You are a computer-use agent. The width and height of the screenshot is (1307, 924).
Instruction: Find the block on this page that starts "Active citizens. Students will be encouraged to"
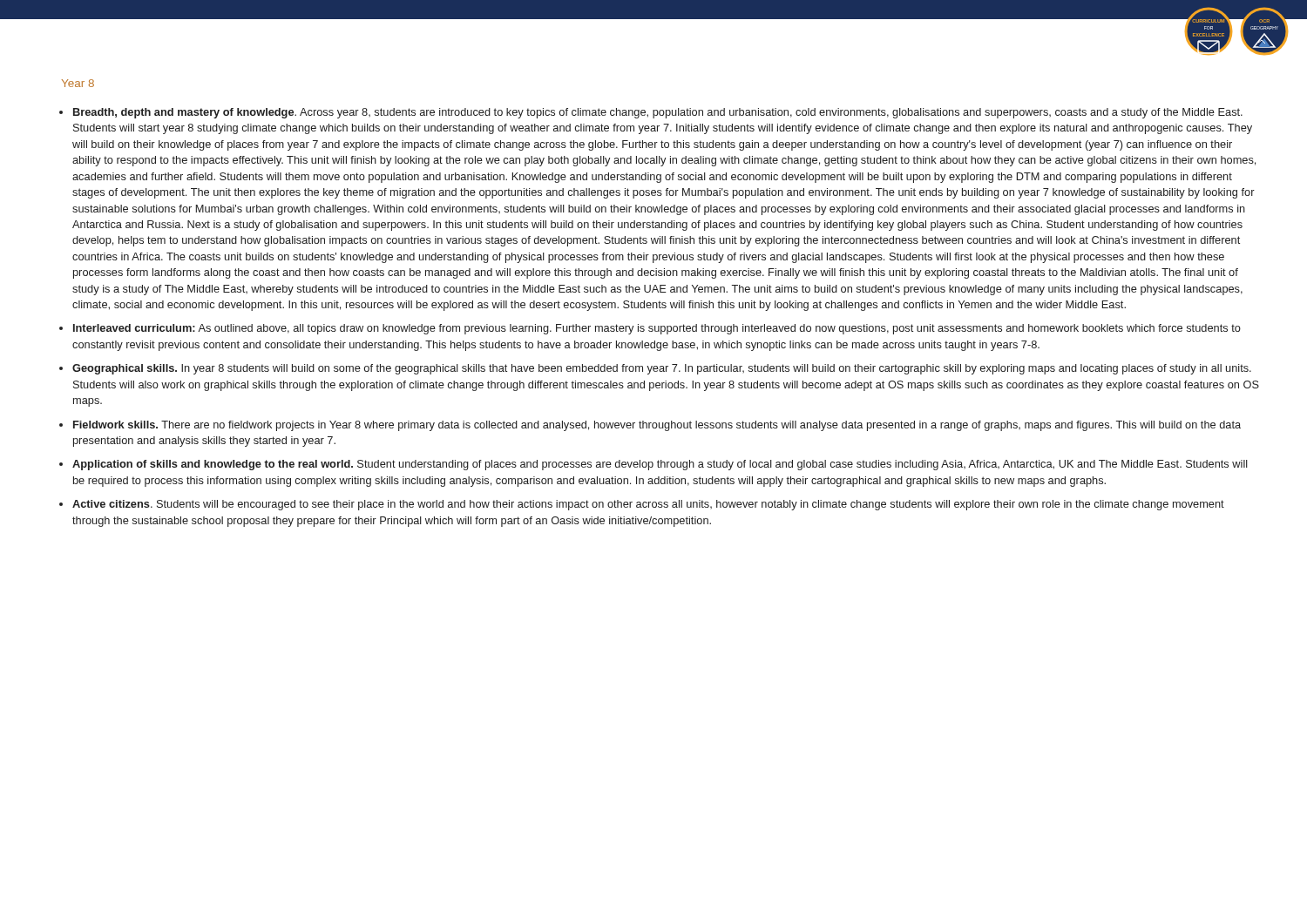click(648, 512)
